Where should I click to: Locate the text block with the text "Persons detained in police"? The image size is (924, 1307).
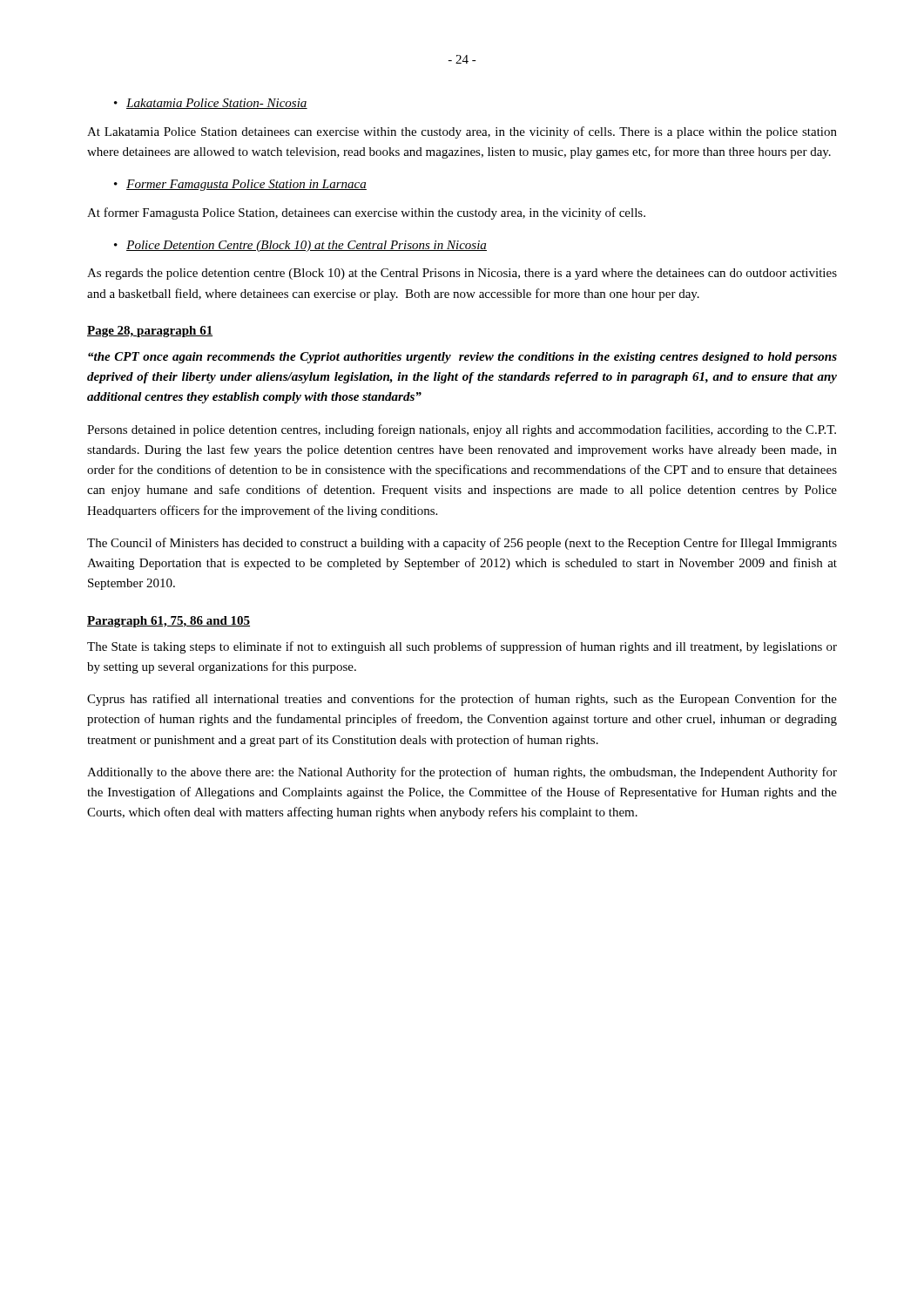click(x=462, y=470)
